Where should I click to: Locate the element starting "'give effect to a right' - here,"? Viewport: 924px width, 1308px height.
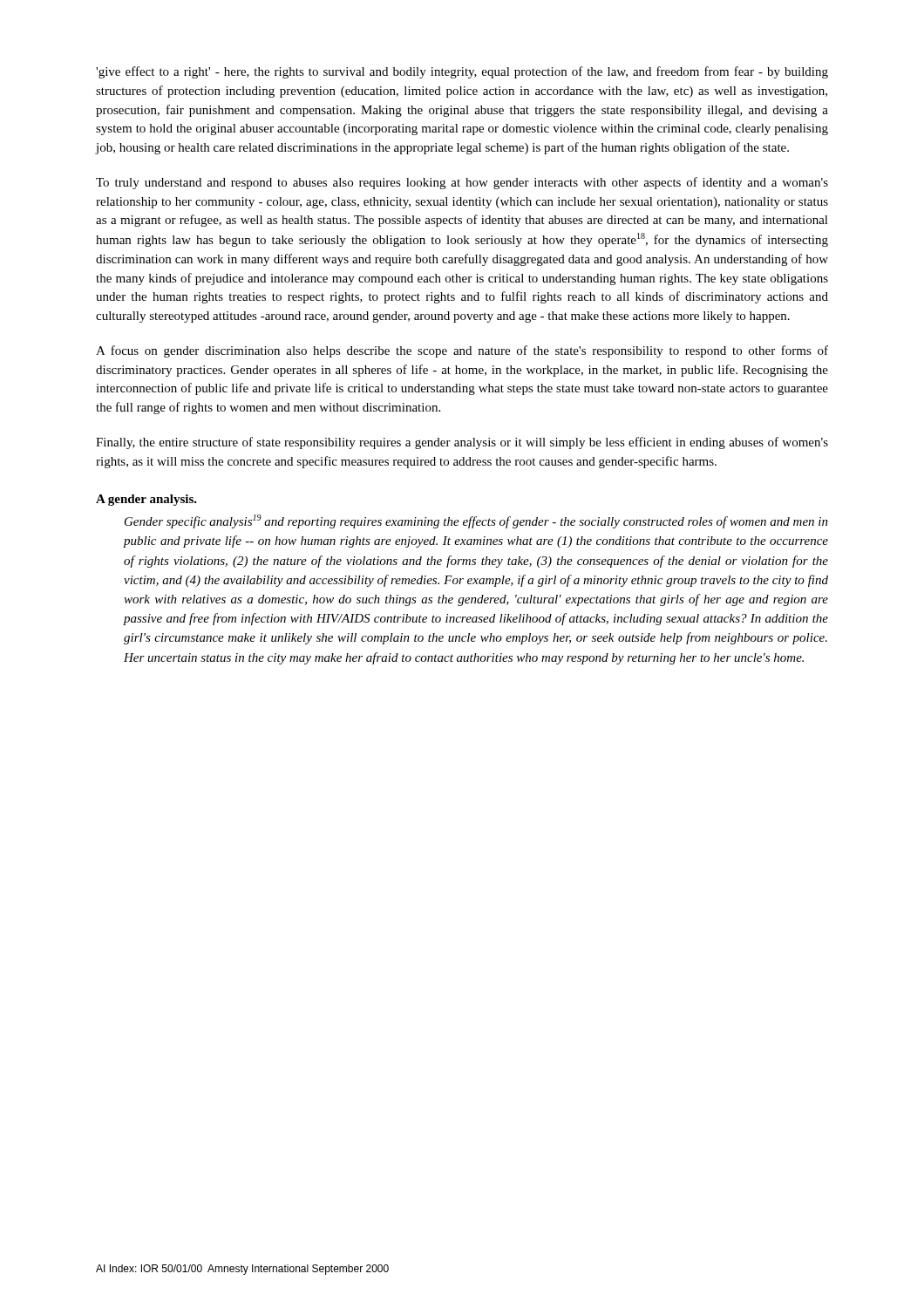click(462, 109)
